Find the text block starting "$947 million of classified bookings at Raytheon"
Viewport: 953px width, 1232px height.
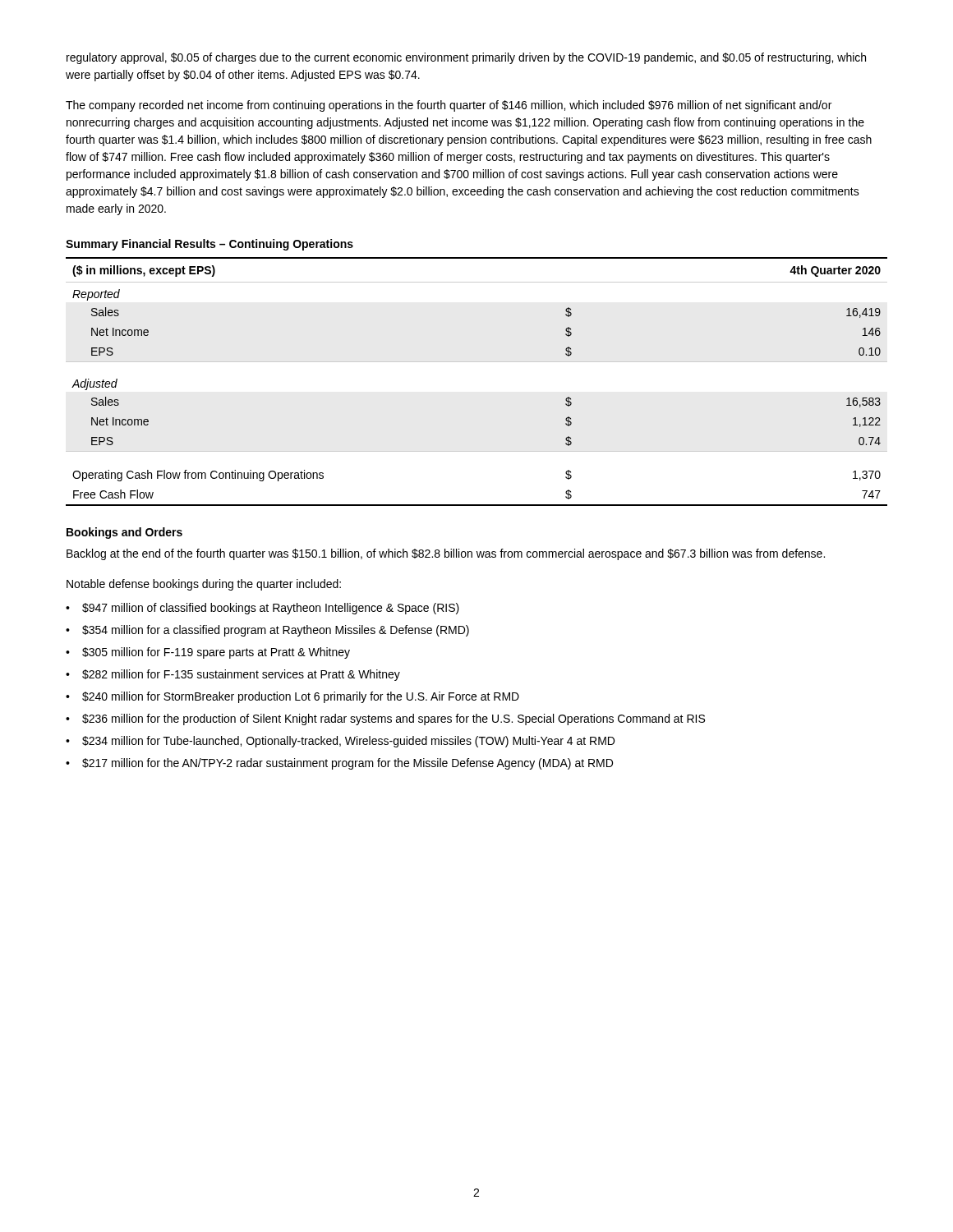(271, 608)
